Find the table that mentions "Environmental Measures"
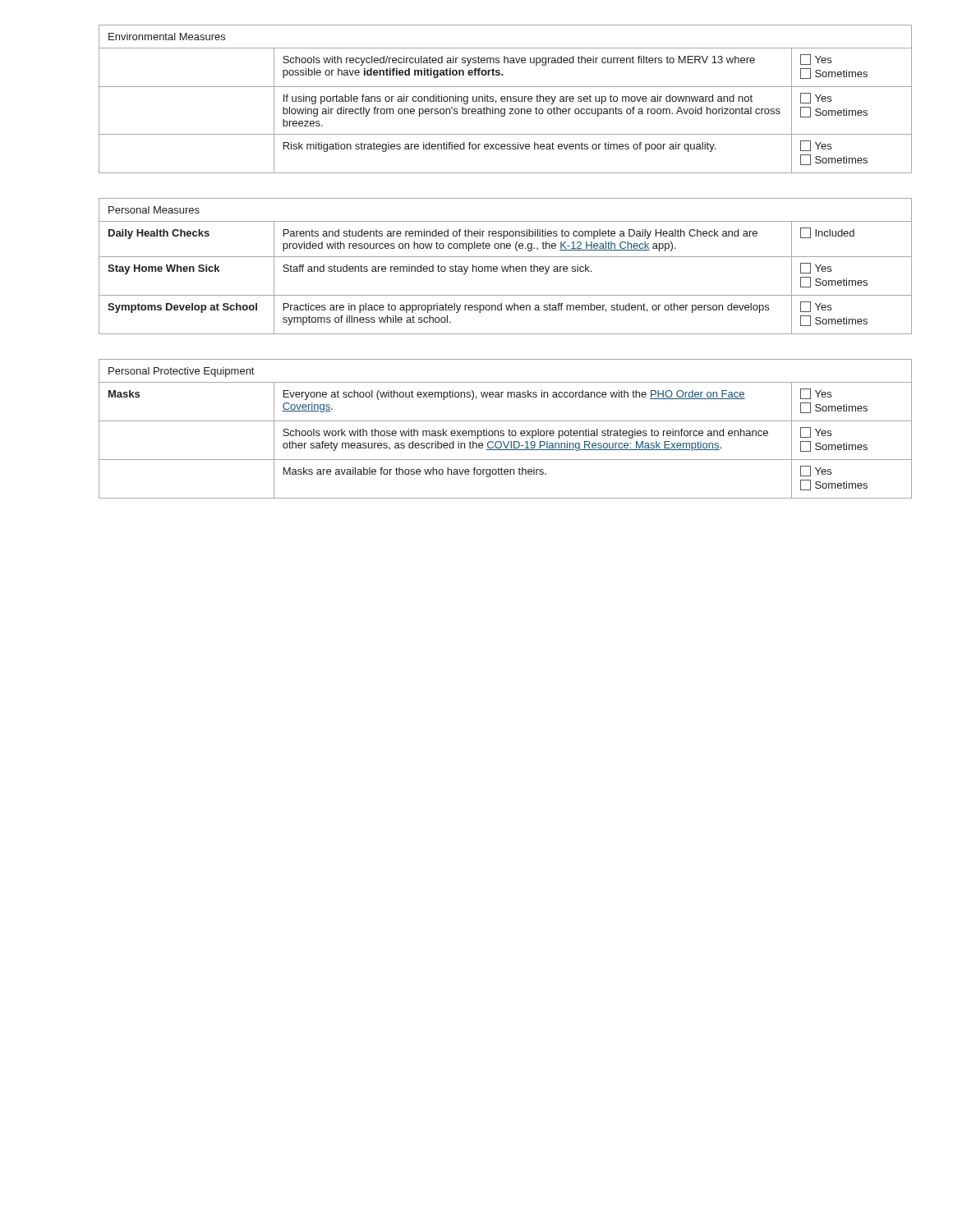The width and height of the screenshot is (953, 1232). point(505,99)
